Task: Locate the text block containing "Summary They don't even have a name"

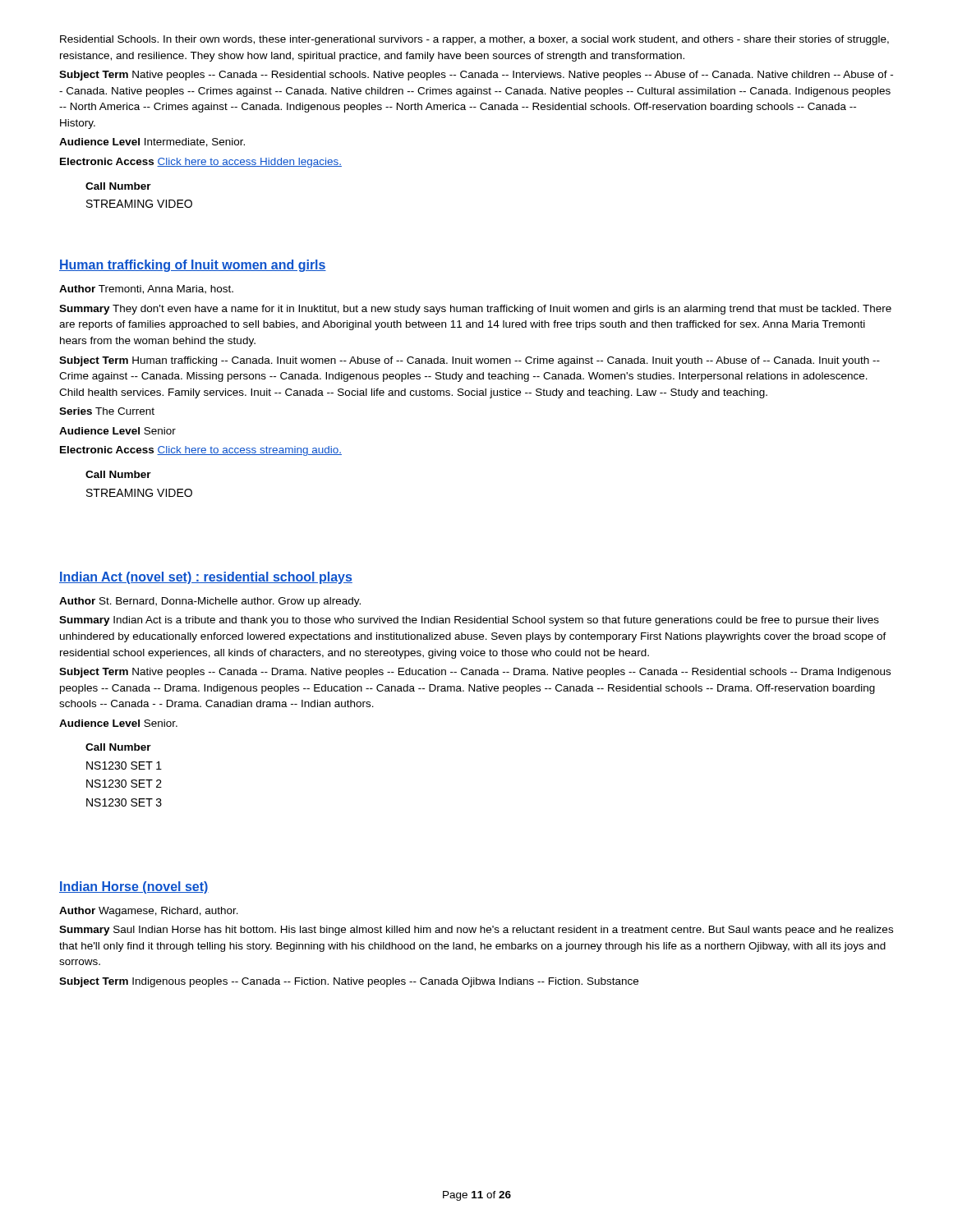Action: (x=475, y=324)
